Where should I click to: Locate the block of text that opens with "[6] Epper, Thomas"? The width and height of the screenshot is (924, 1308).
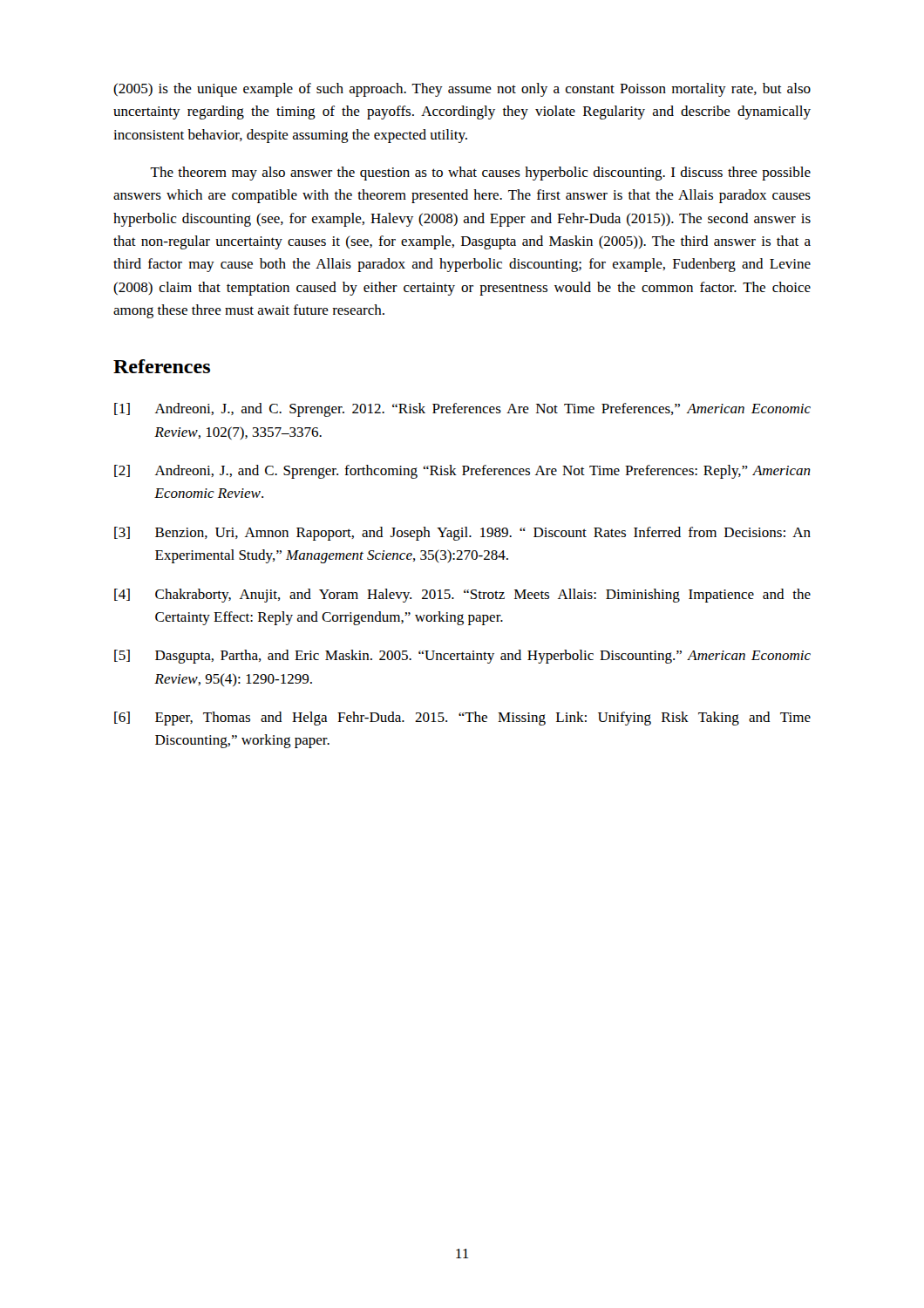click(x=462, y=729)
